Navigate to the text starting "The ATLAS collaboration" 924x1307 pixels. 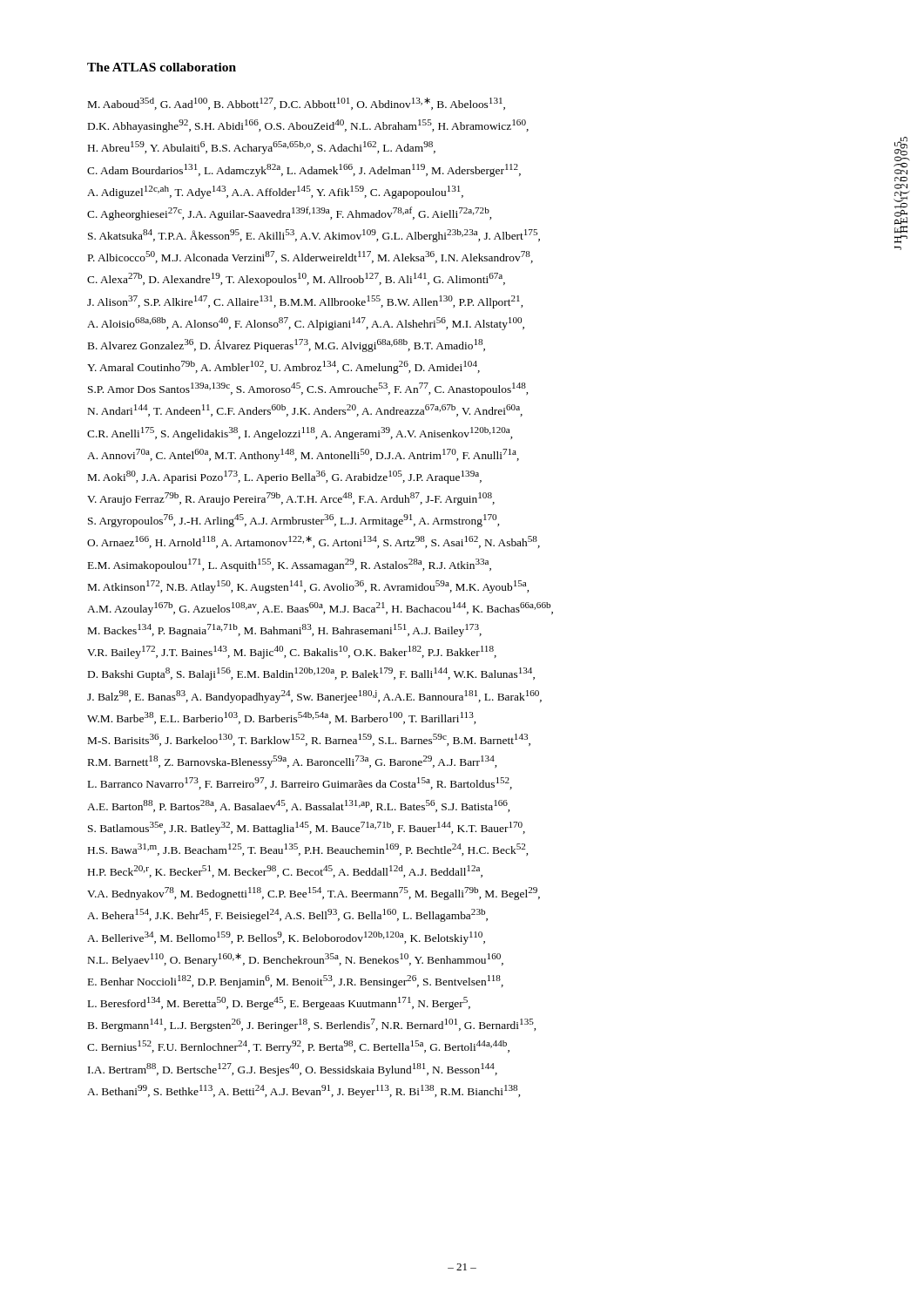click(162, 67)
